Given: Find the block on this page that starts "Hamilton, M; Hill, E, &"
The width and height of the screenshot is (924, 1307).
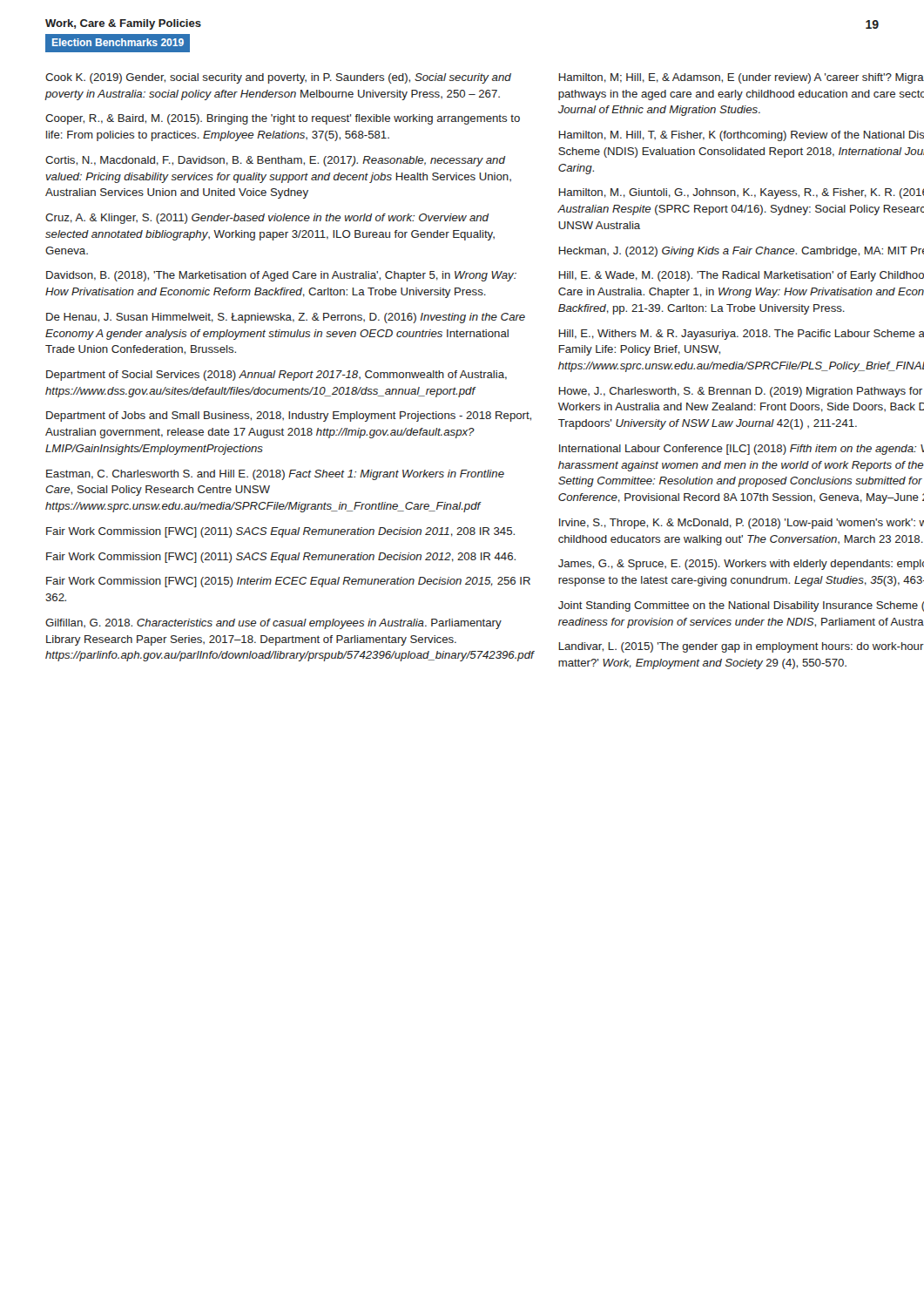Looking at the screenshot, I should 741,93.
